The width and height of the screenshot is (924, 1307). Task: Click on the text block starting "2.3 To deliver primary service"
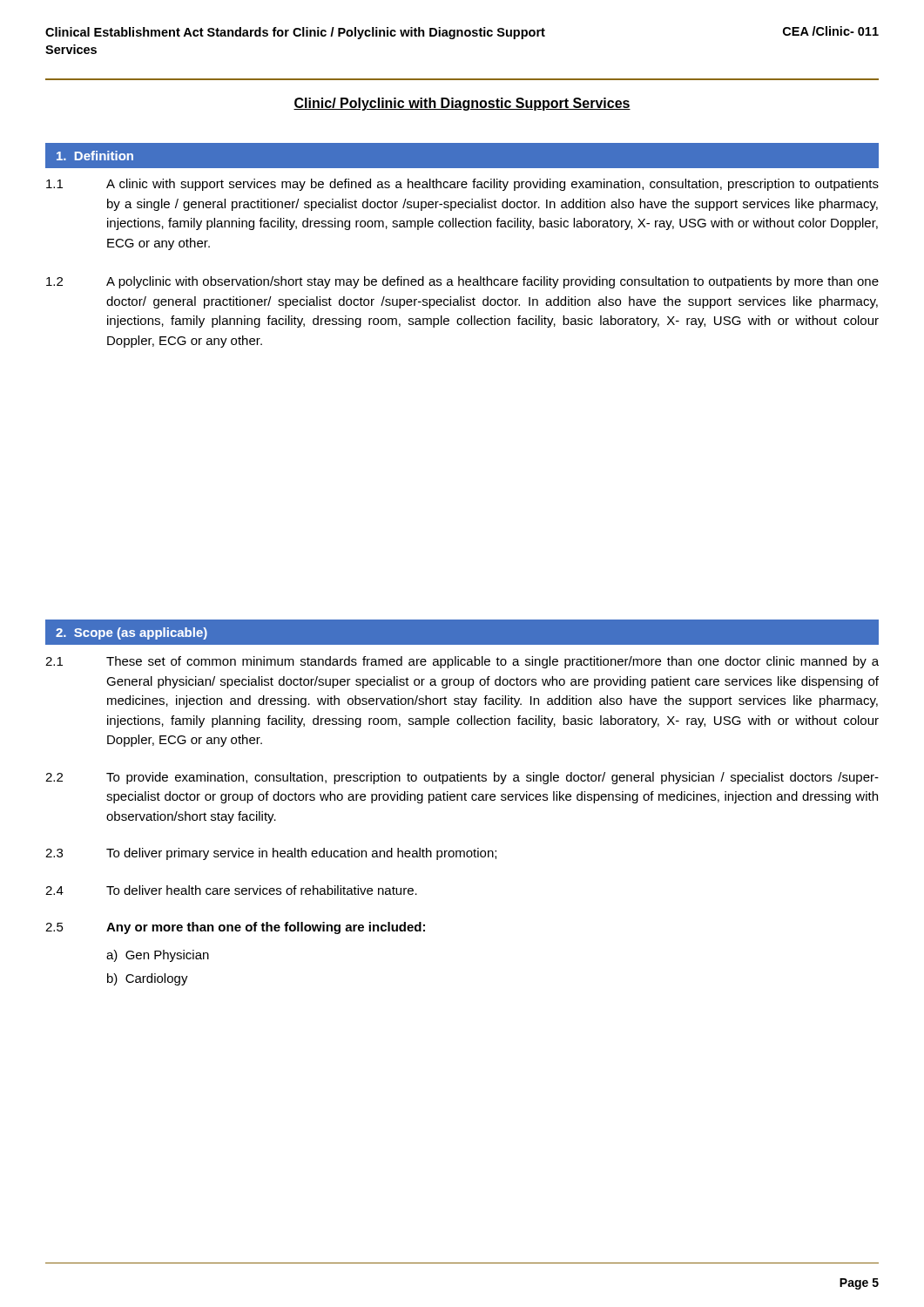click(462, 853)
